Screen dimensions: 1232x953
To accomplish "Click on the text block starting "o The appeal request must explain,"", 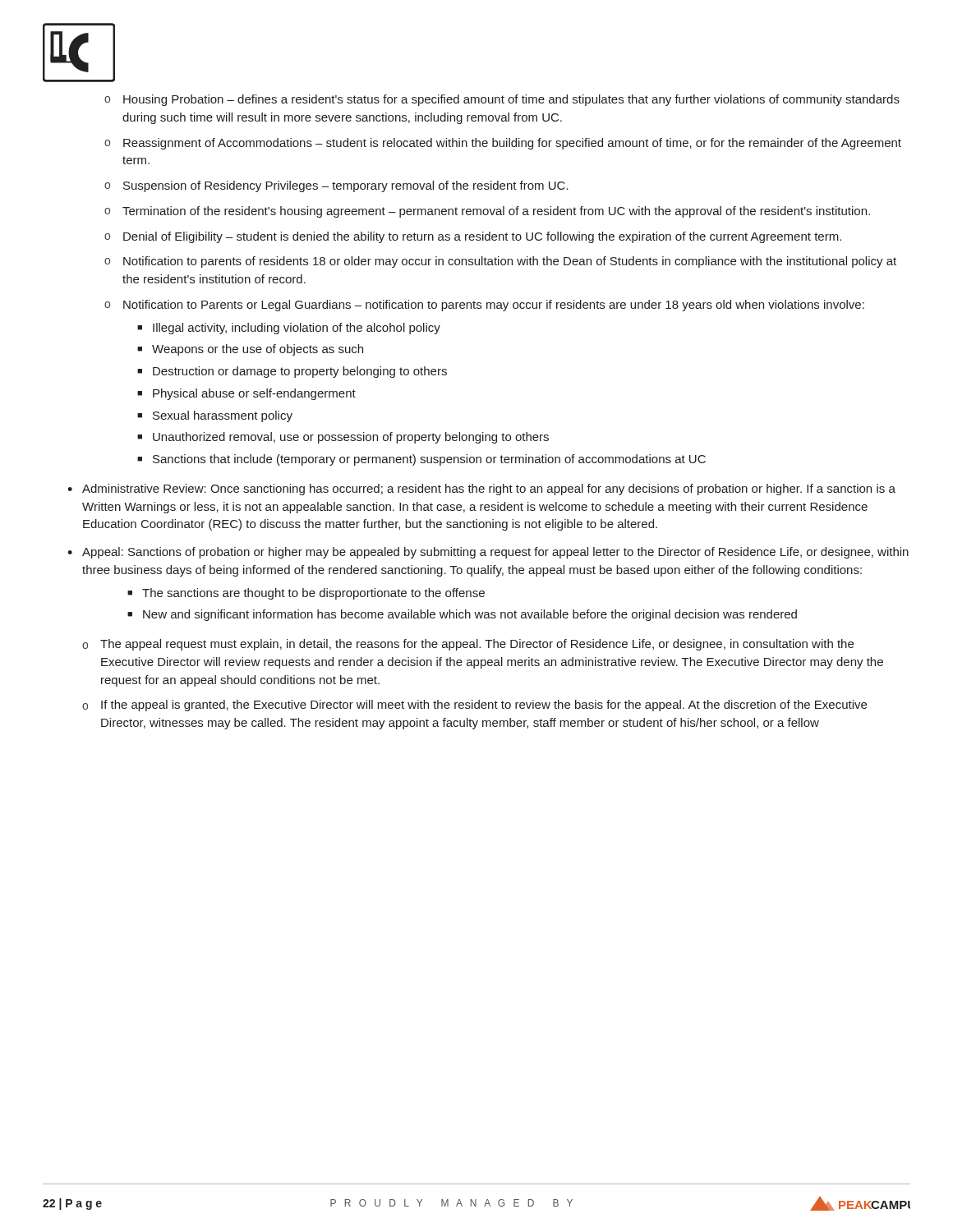I will [496, 662].
